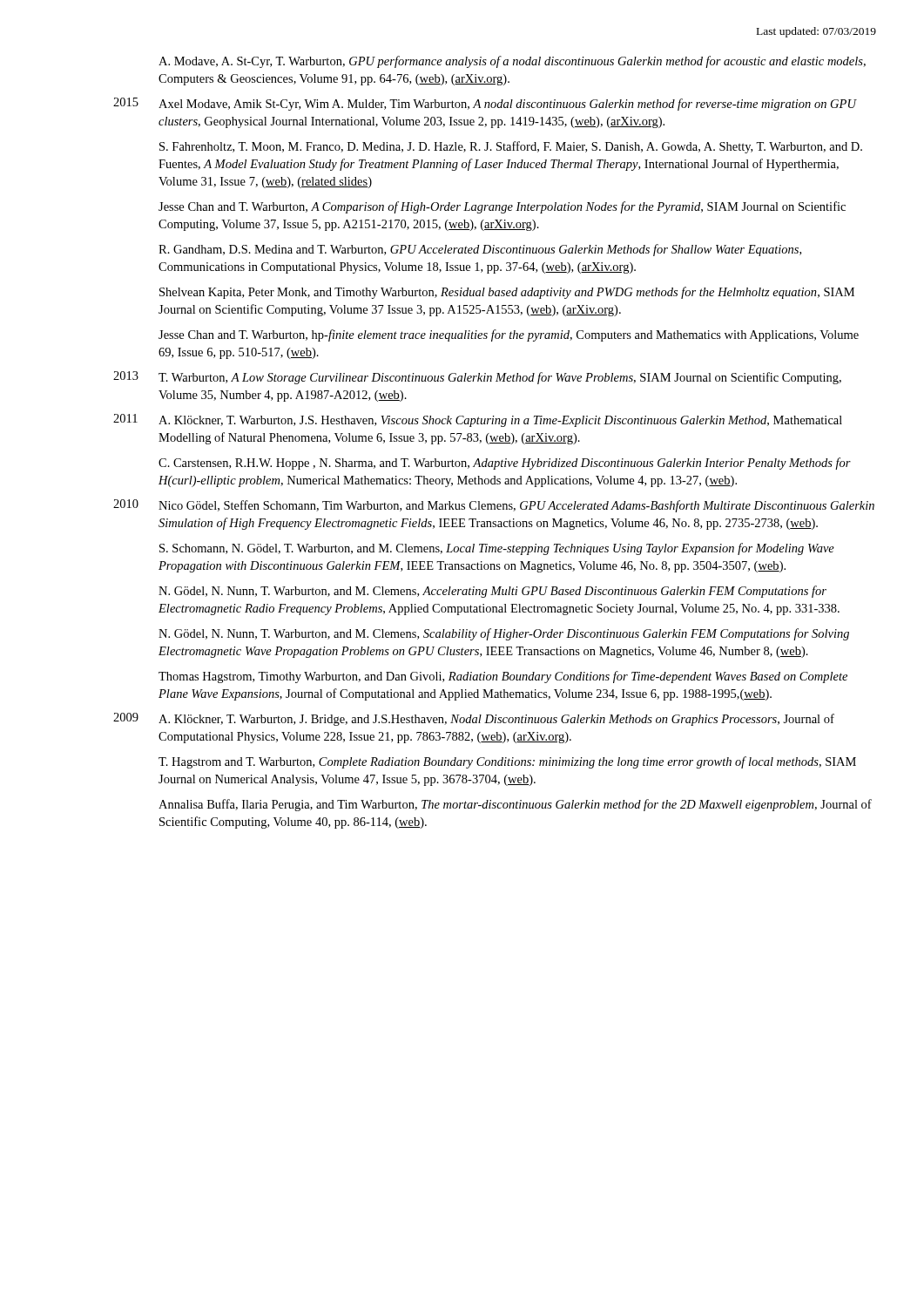Click on the text block starting "Jesse Chan and T. Warburton, hp-finite element"
Viewport: 924px width, 1307px height.
[509, 343]
